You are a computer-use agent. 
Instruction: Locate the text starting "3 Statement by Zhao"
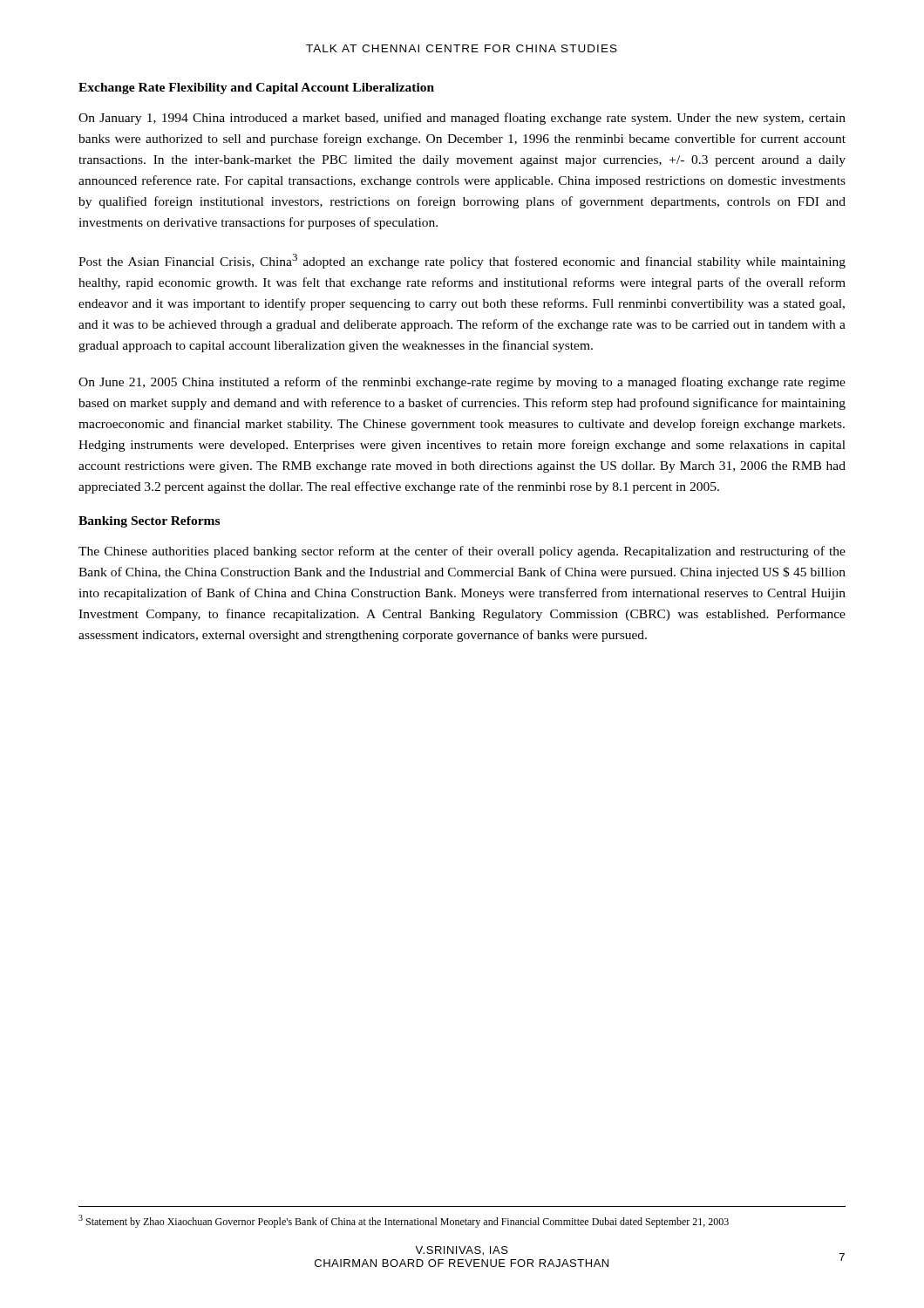[x=404, y=1220]
